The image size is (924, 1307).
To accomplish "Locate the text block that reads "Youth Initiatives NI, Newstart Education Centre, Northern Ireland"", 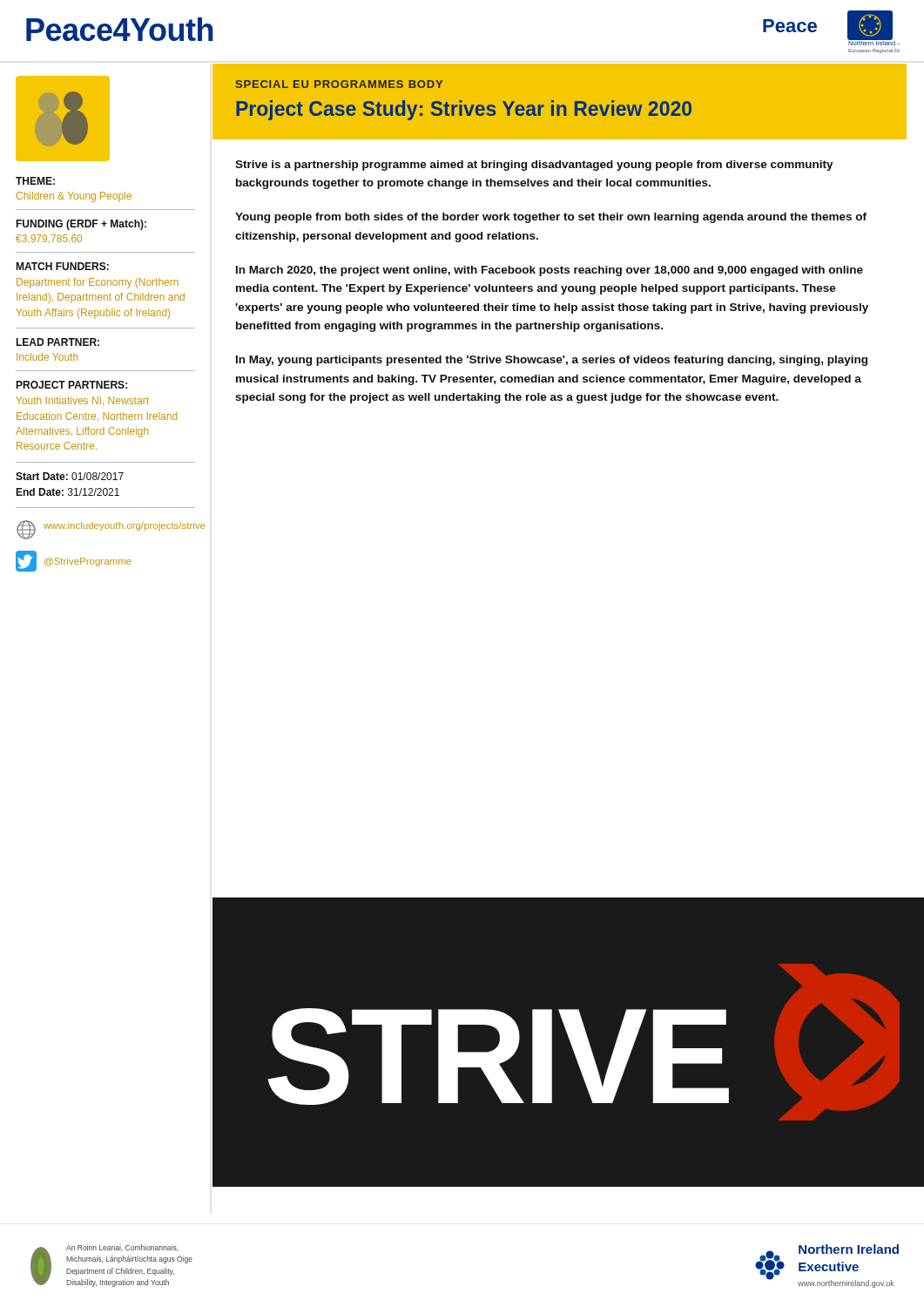I will (97, 424).
